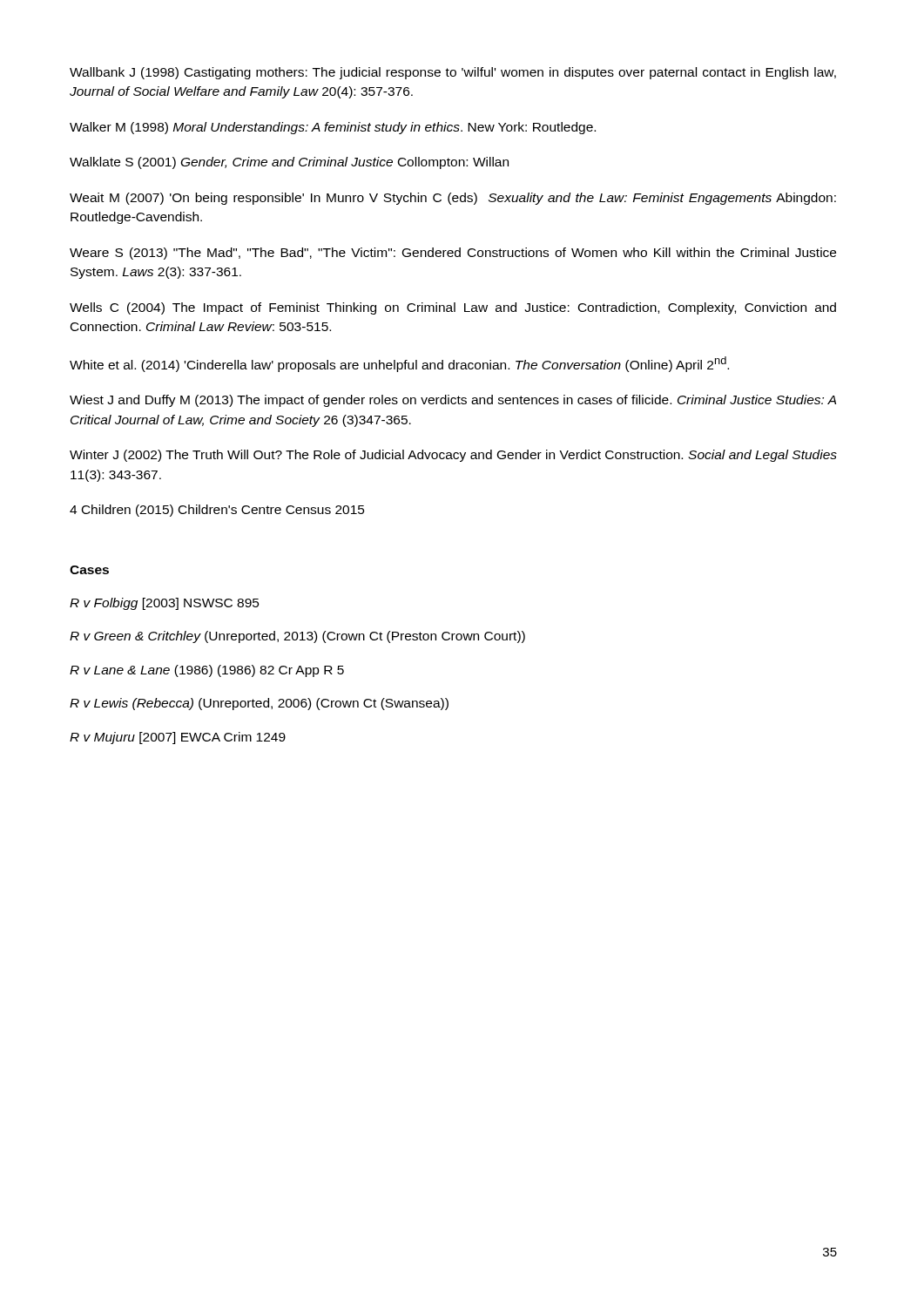The image size is (924, 1307).
Task: Click on the element starting "R v Lane &"
Action: tap(207, 669)
